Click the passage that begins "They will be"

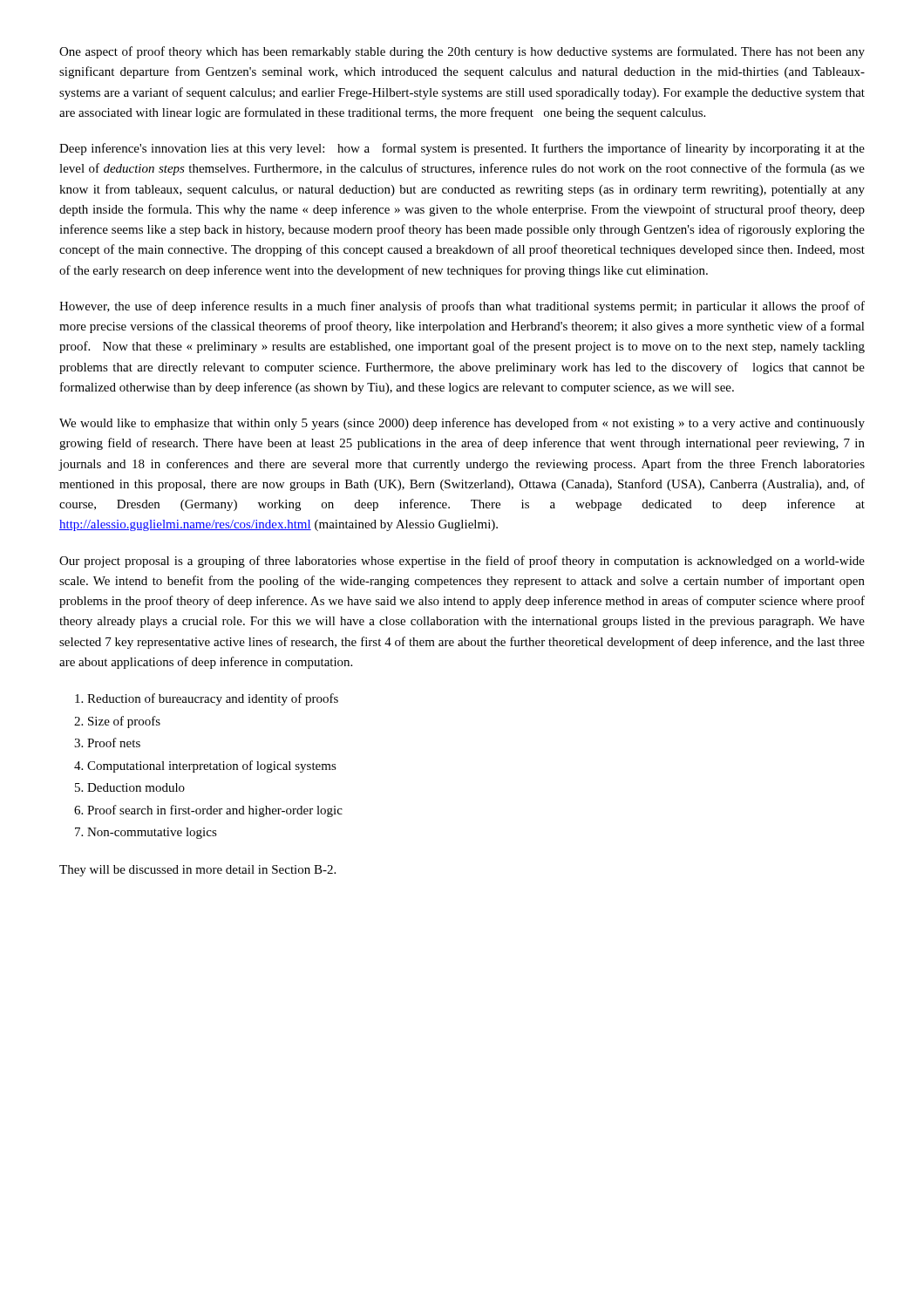197,871
